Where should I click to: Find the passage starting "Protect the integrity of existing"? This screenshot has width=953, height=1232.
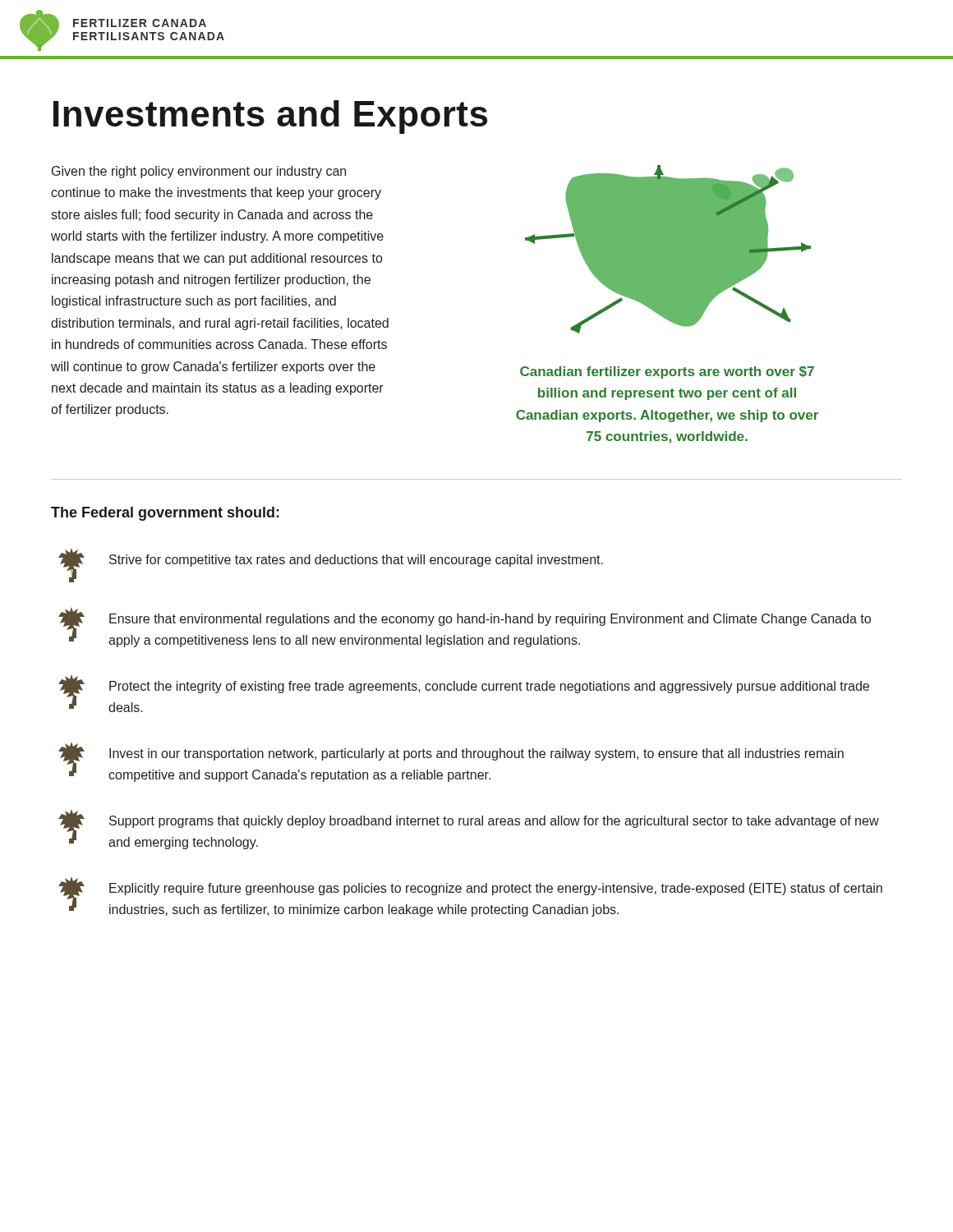point(476,694)
